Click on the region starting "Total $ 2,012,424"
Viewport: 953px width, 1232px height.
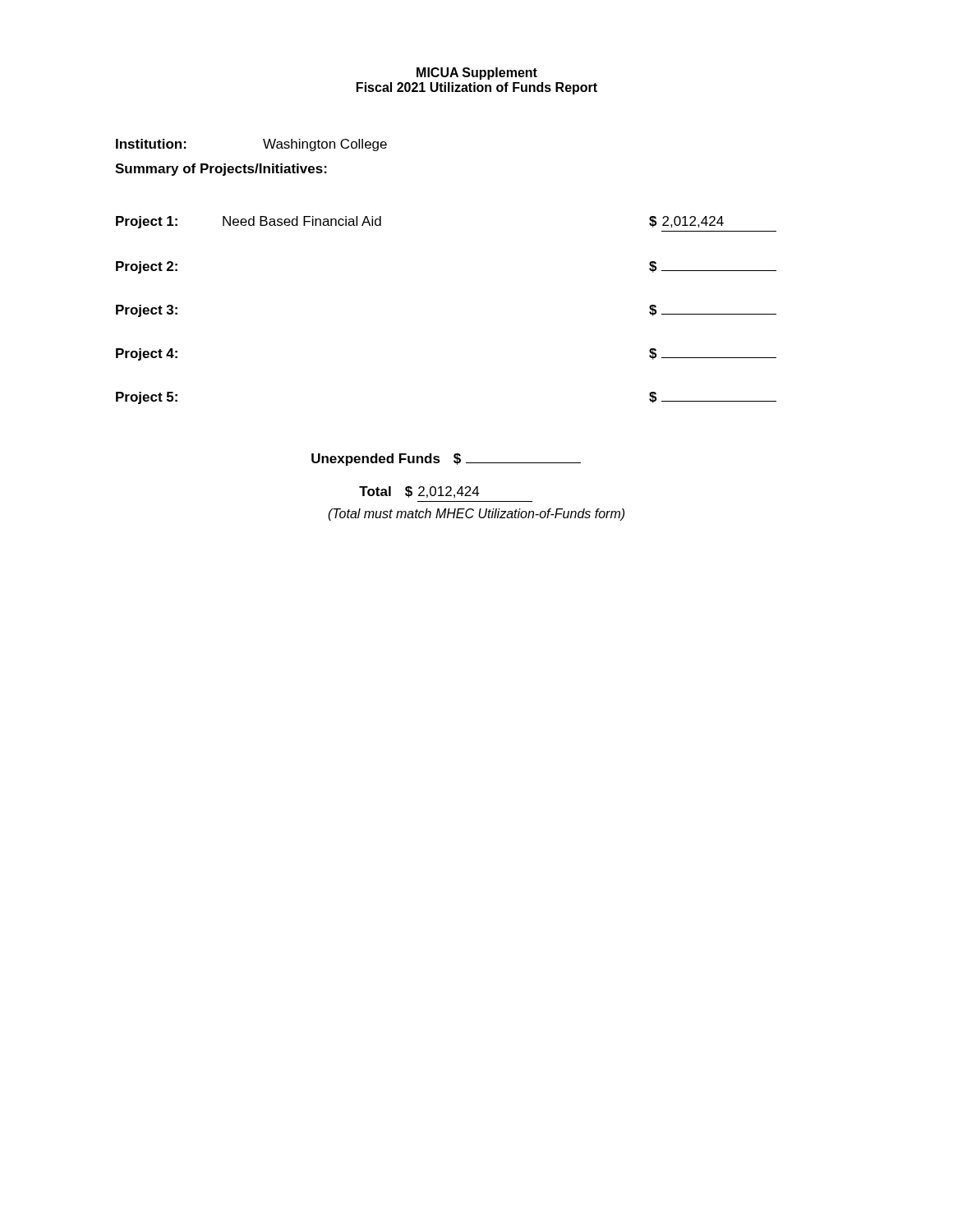pyautogui.click(x=476, y=493)
